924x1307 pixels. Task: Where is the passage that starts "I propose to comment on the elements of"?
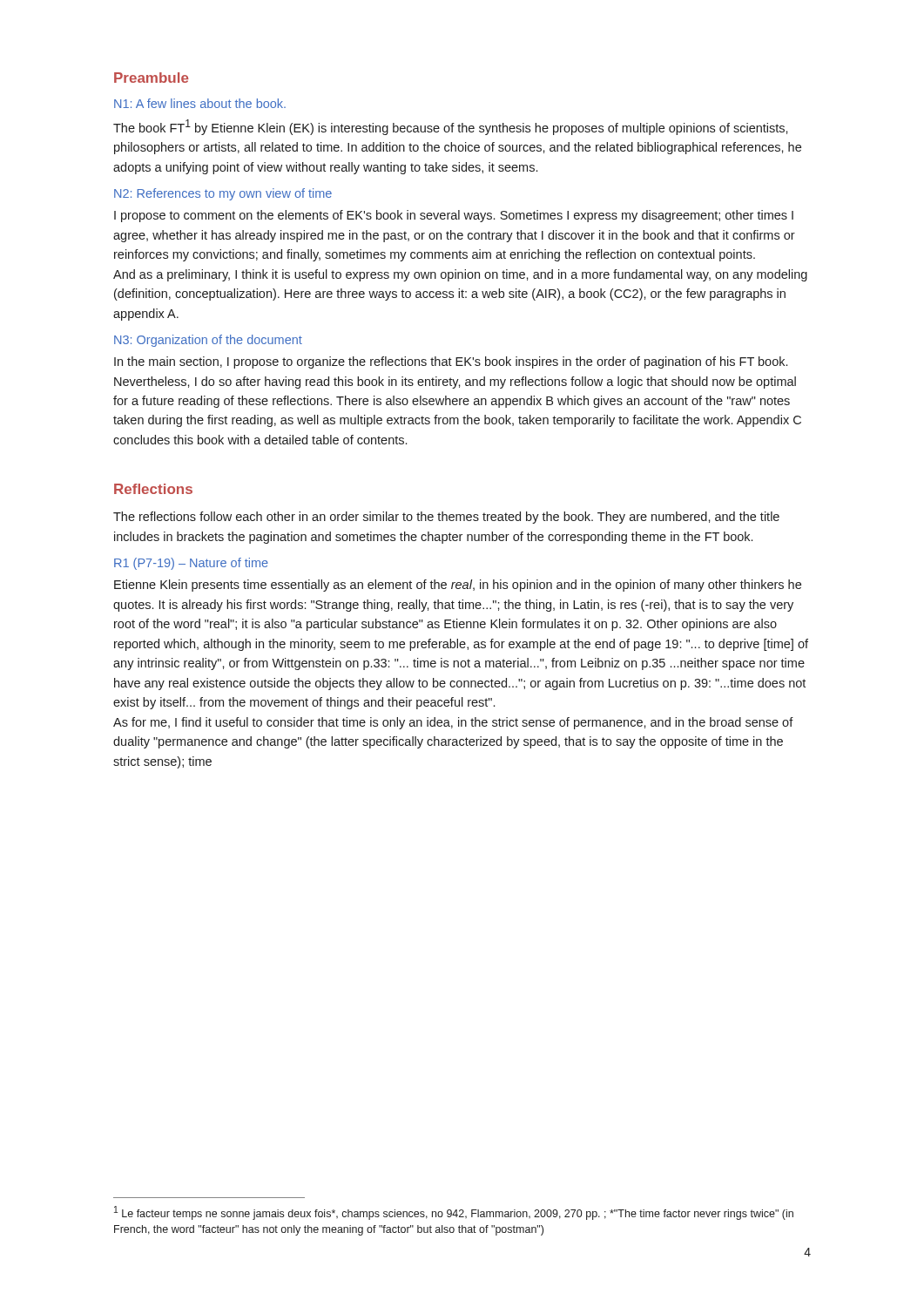coord(460,264)
